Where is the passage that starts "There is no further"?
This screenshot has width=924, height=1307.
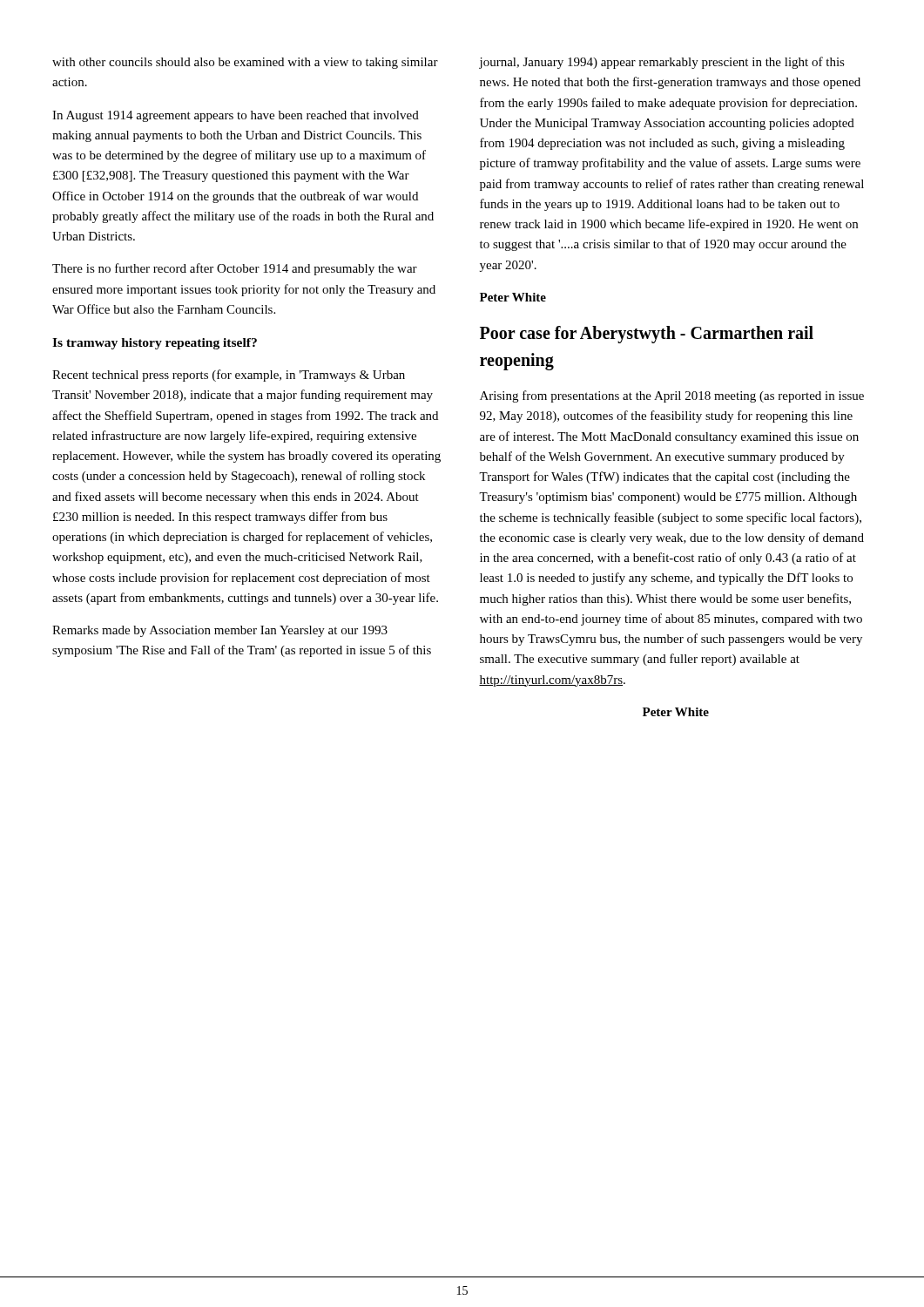coord(248,289)
